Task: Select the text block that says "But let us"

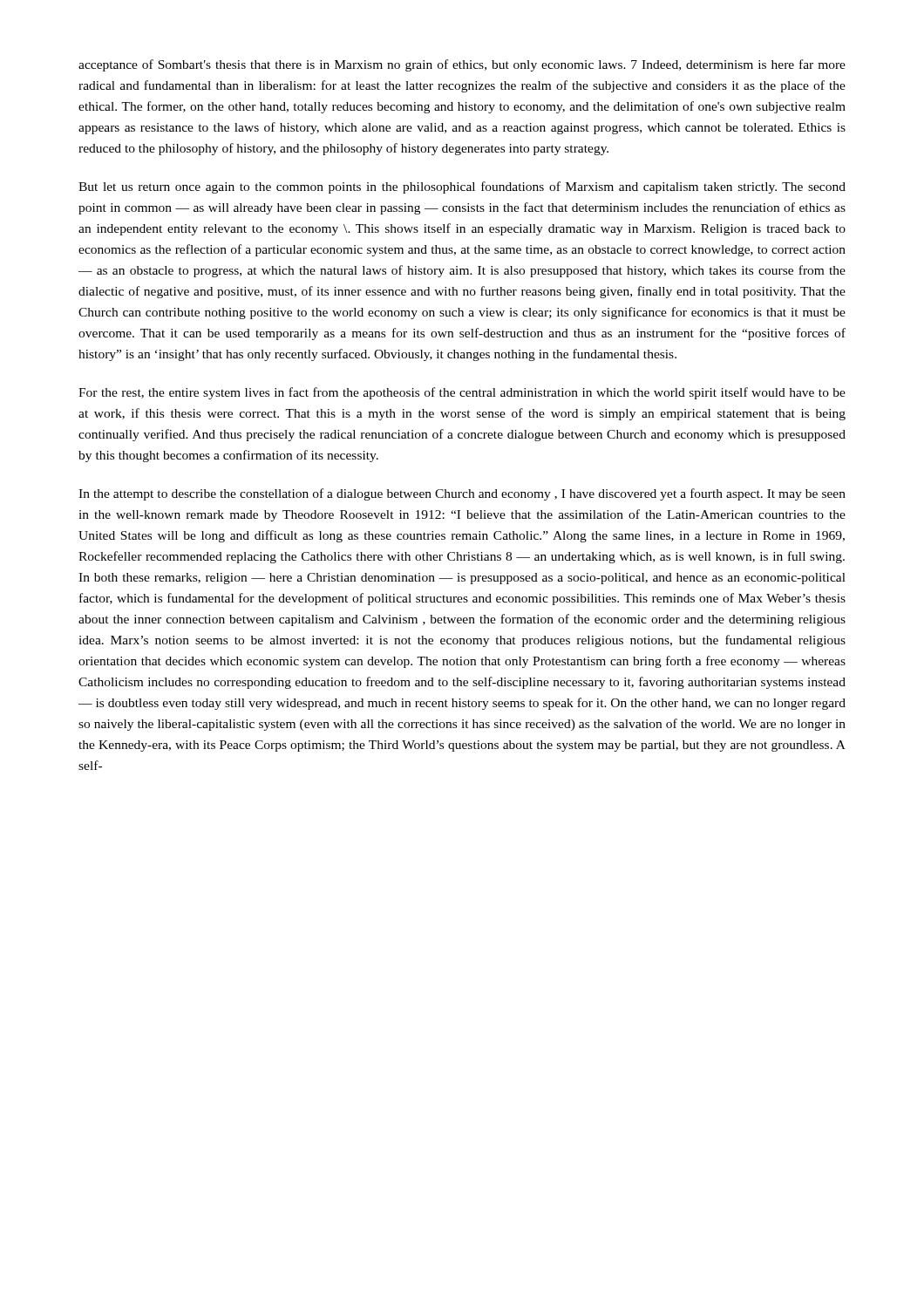Action: point(462,270)
